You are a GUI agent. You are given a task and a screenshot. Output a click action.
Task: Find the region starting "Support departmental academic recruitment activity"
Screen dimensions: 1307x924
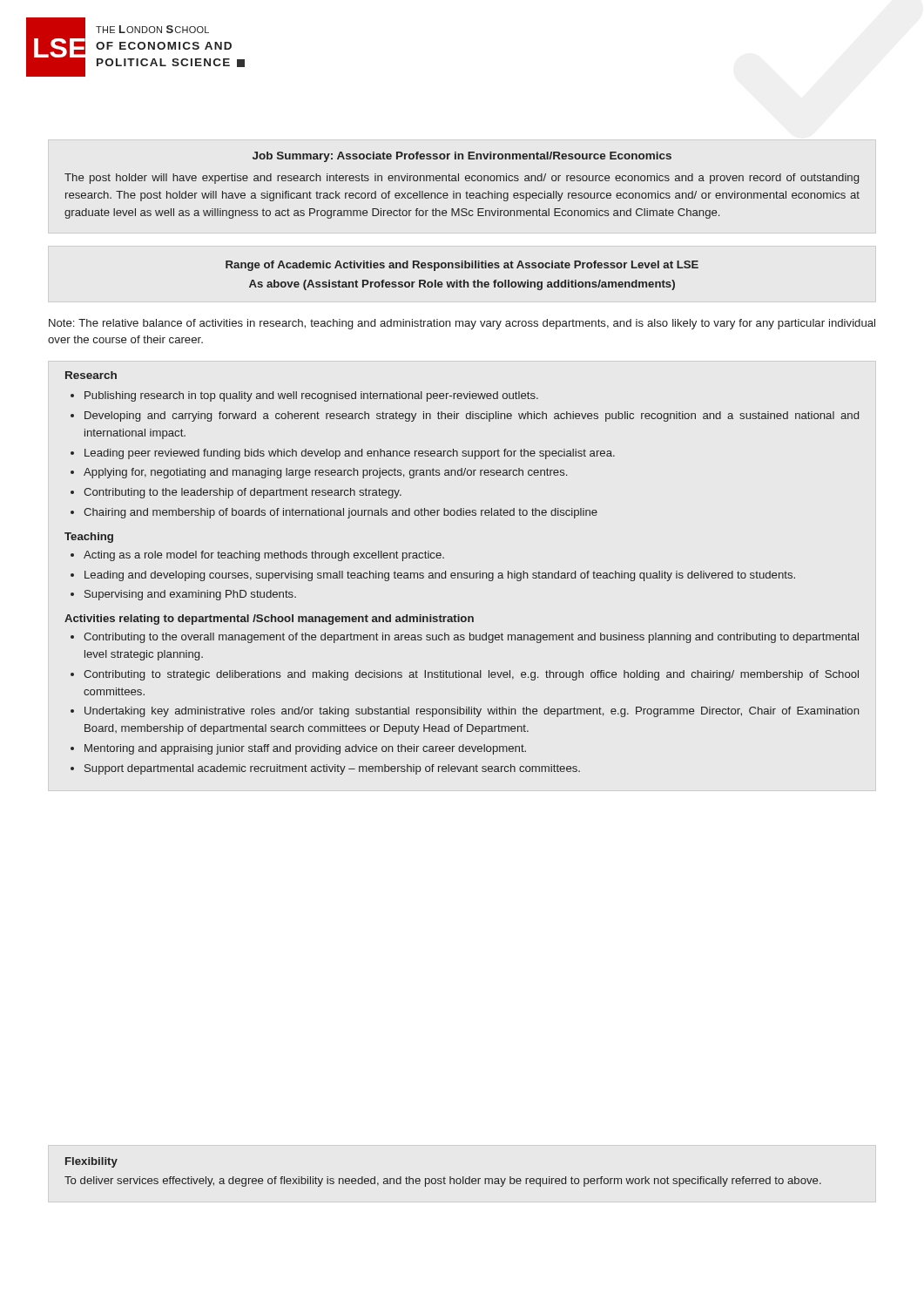[x=332, y=768]
